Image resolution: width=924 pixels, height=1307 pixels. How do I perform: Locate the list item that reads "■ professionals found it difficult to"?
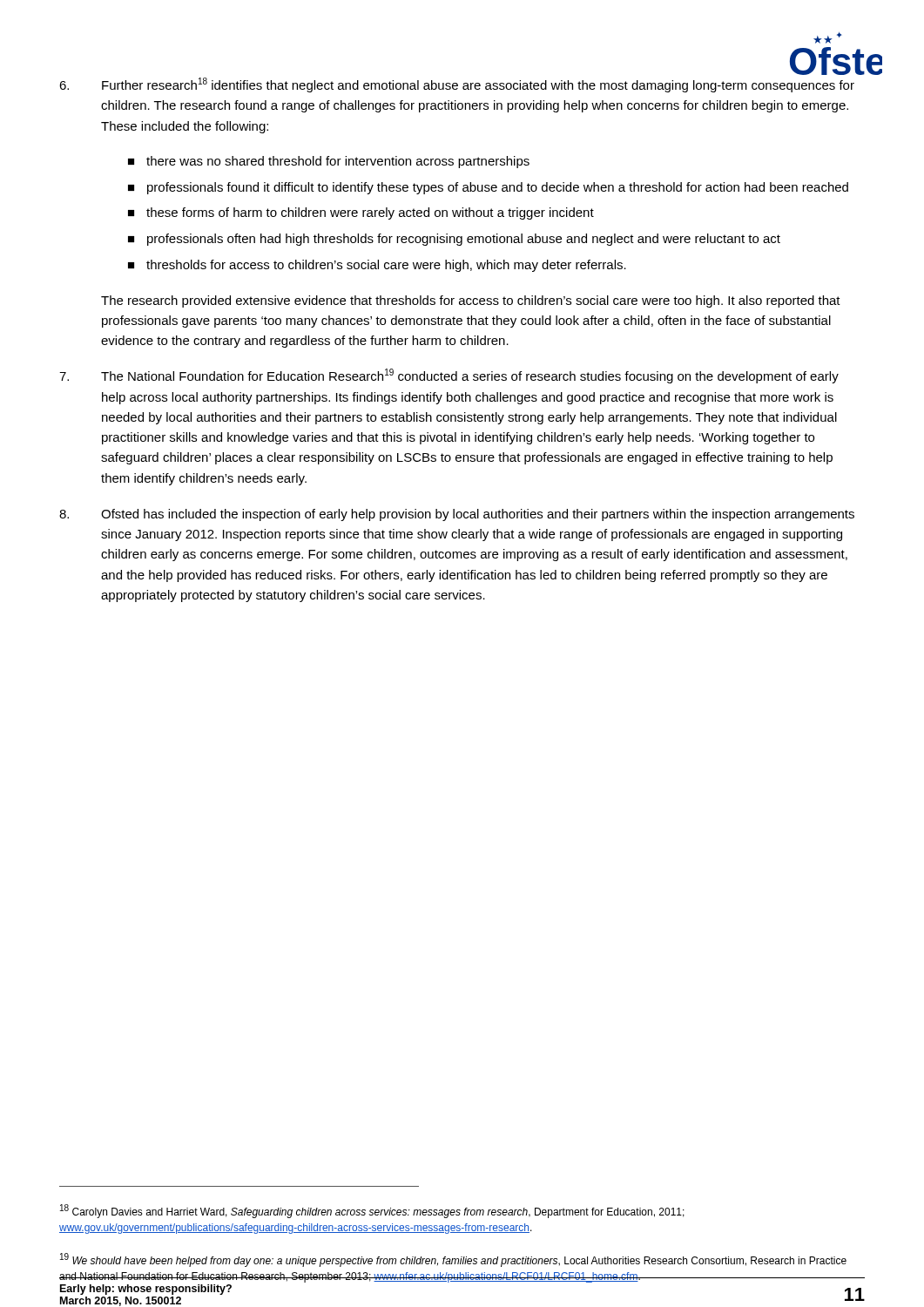[496, 187]
